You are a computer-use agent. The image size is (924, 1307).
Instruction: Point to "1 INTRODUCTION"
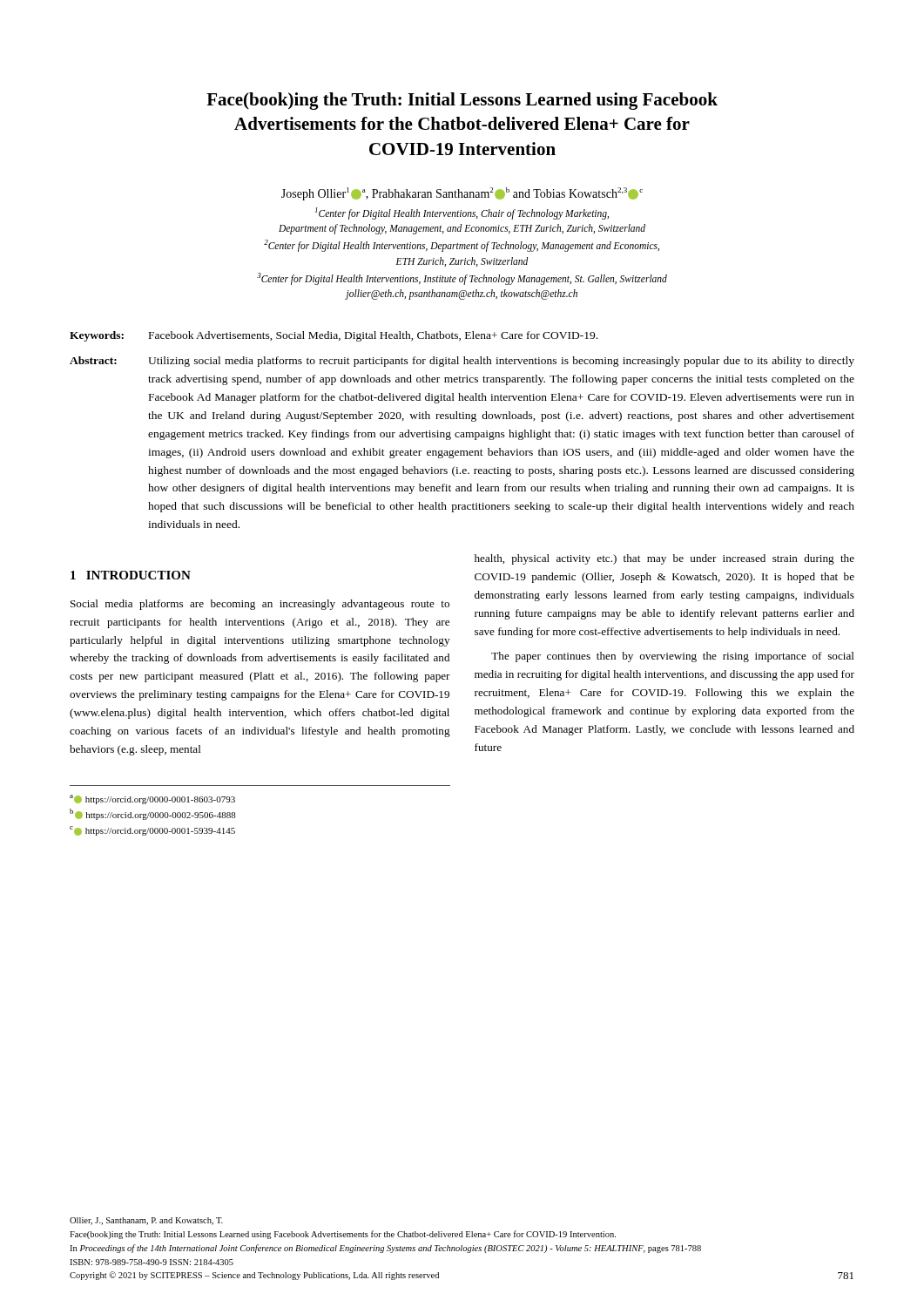pyautogui.click(x=130, y=575)
